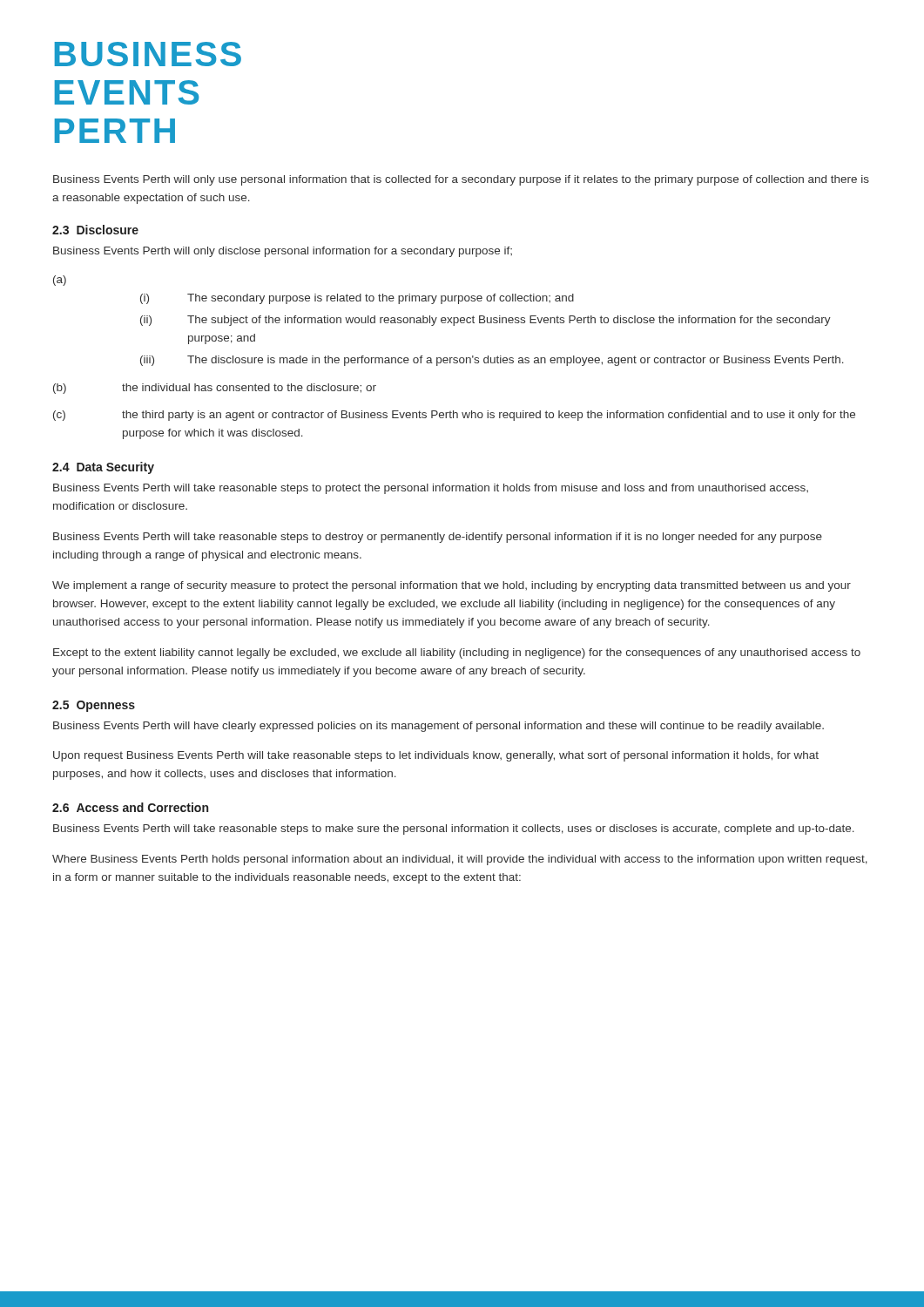
Task: Select the region starting "2.3 Disclosure"
Action: [95, 230]
